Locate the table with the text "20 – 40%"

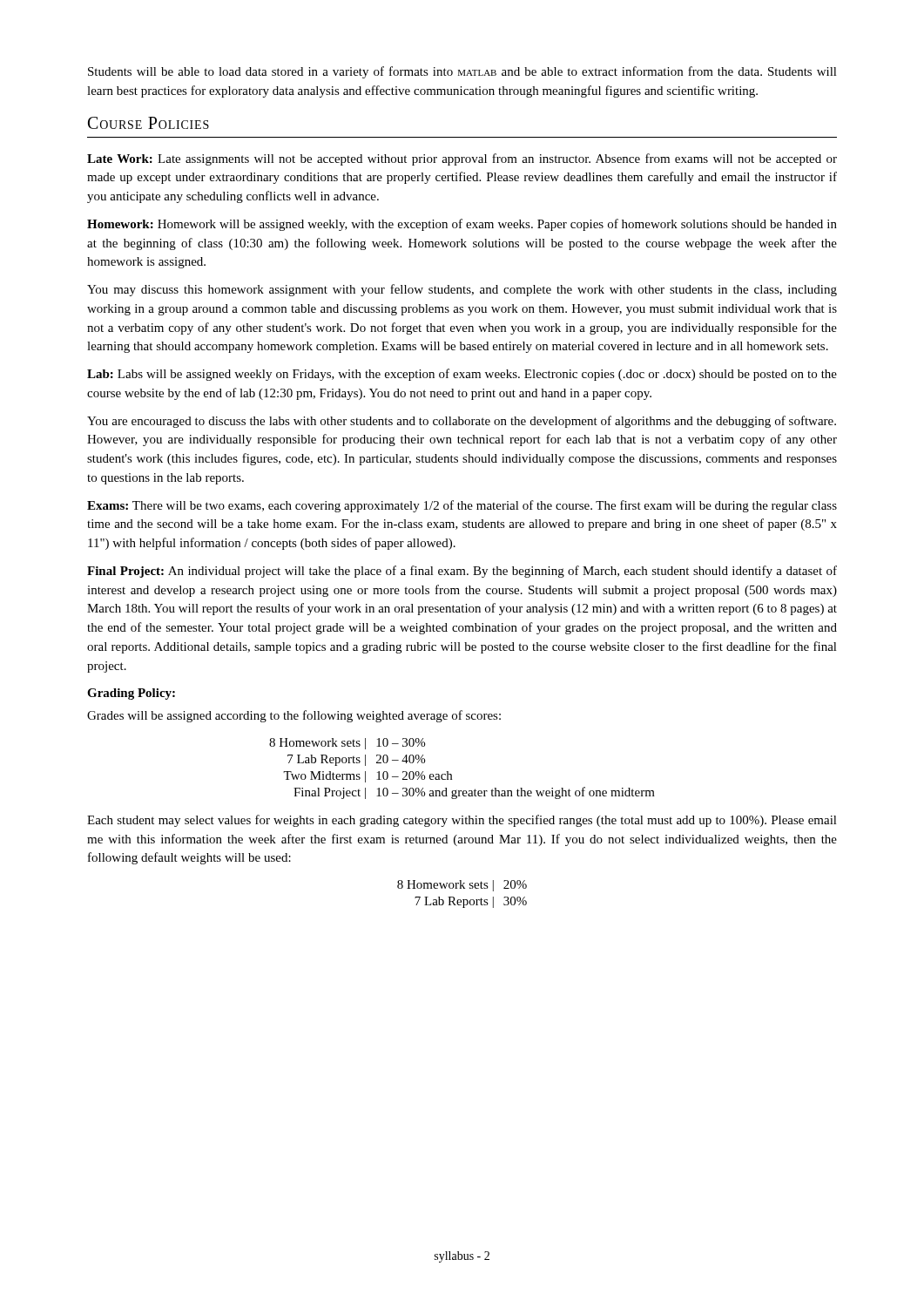[462, 767]
